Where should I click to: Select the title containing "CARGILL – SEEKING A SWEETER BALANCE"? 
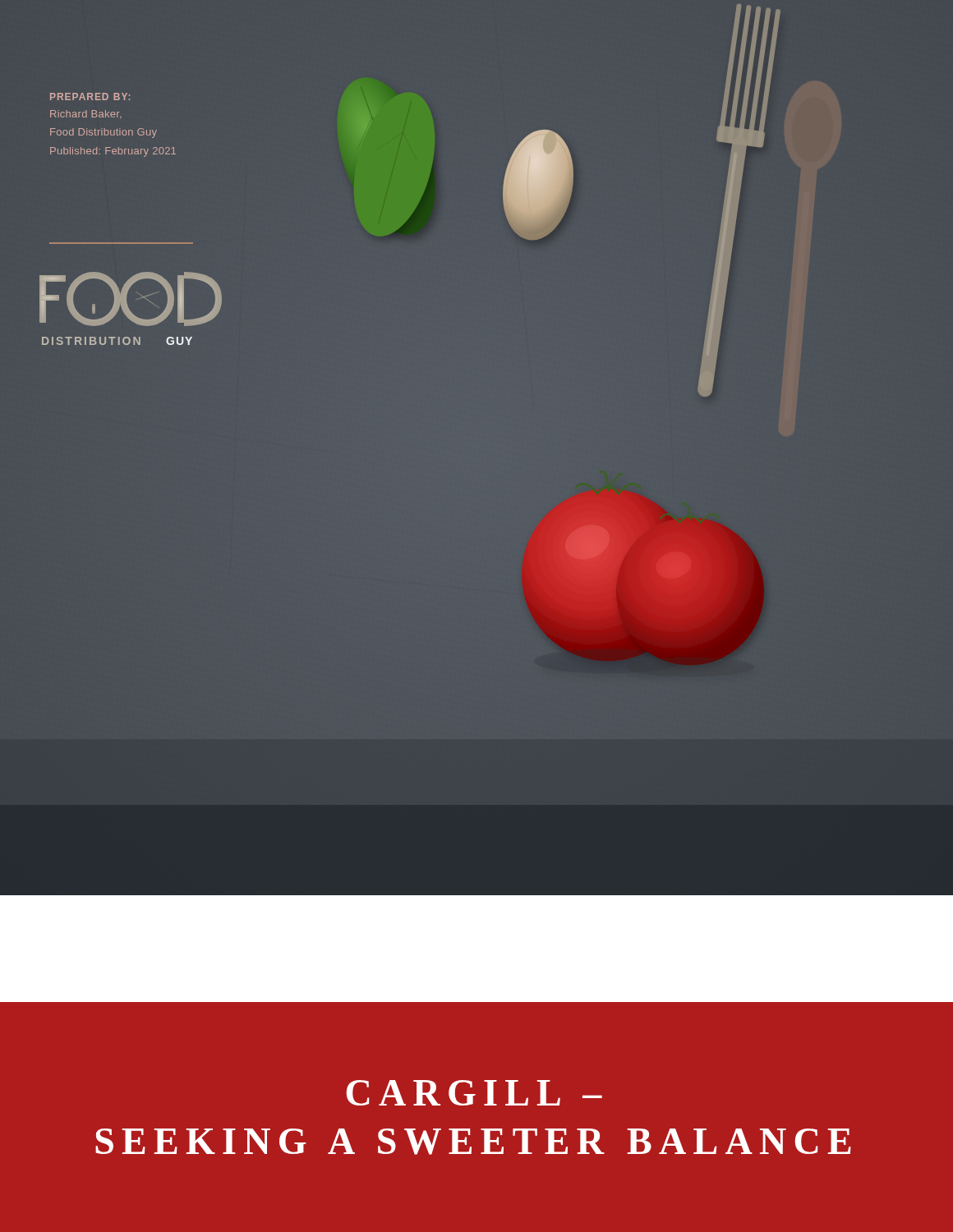(476, 1117)
